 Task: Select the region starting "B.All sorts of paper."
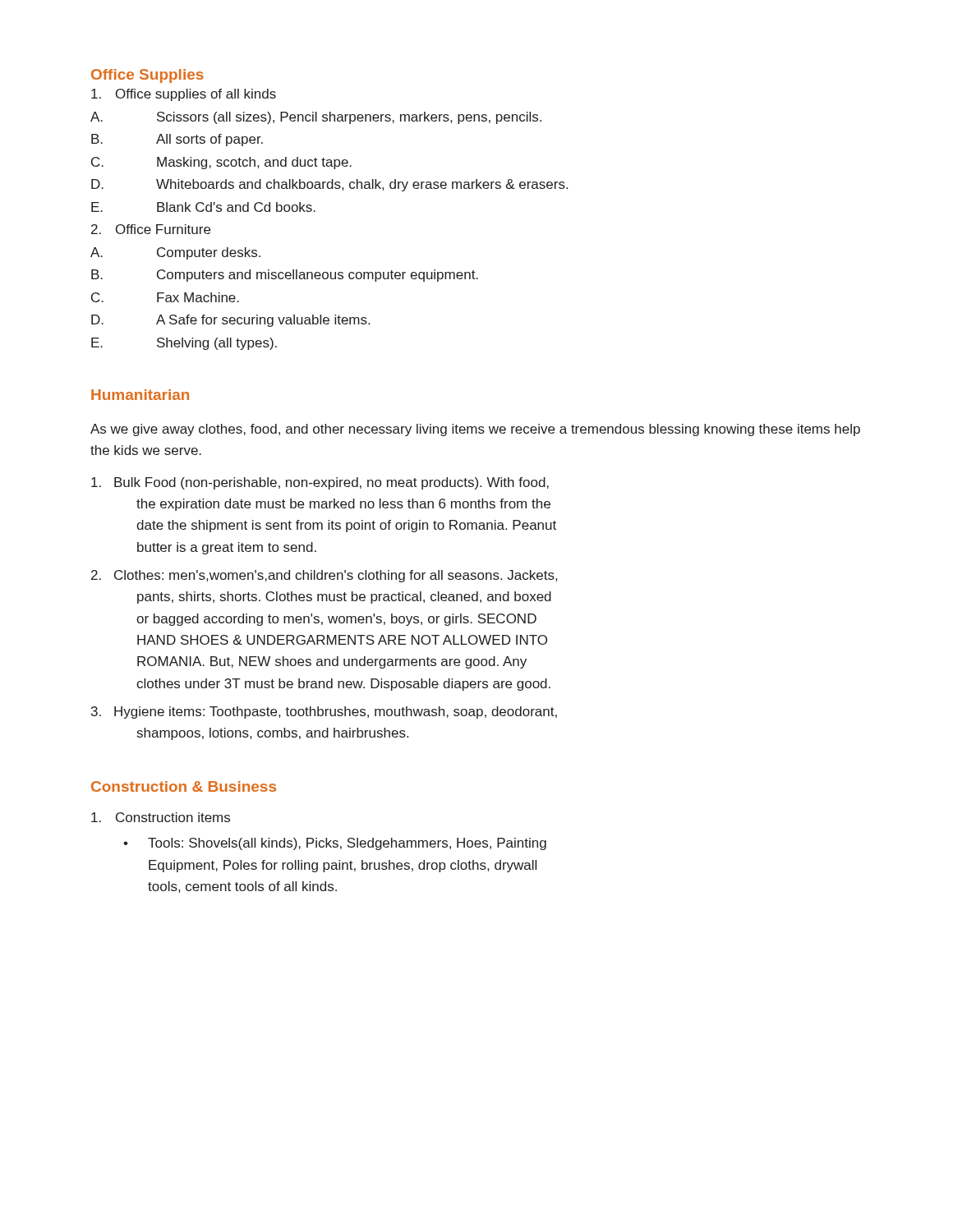pyautogui.click(x=177, y=139)
